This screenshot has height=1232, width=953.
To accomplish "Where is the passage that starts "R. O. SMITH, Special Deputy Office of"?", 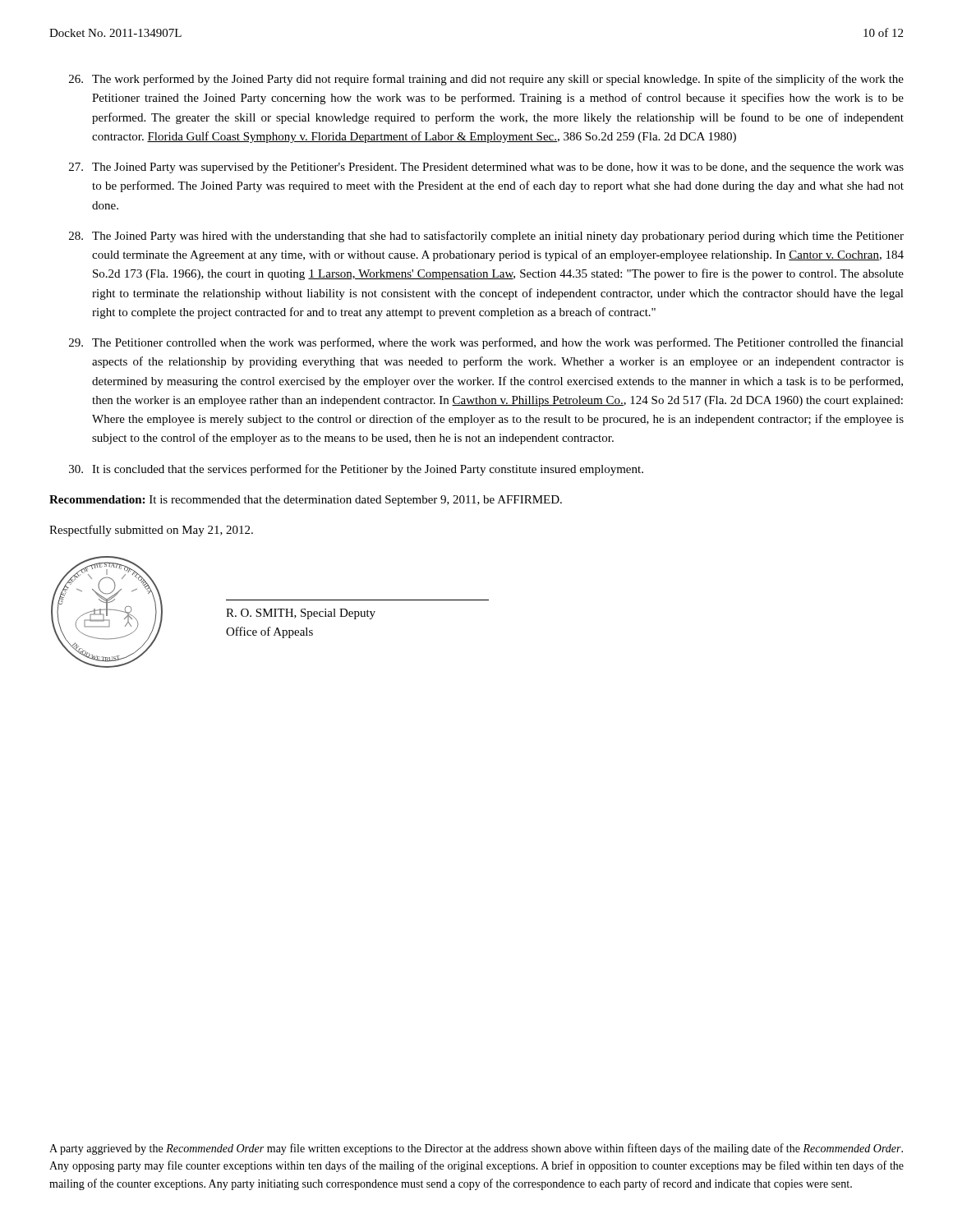I will pyautogui.click(x=301, y=622).
